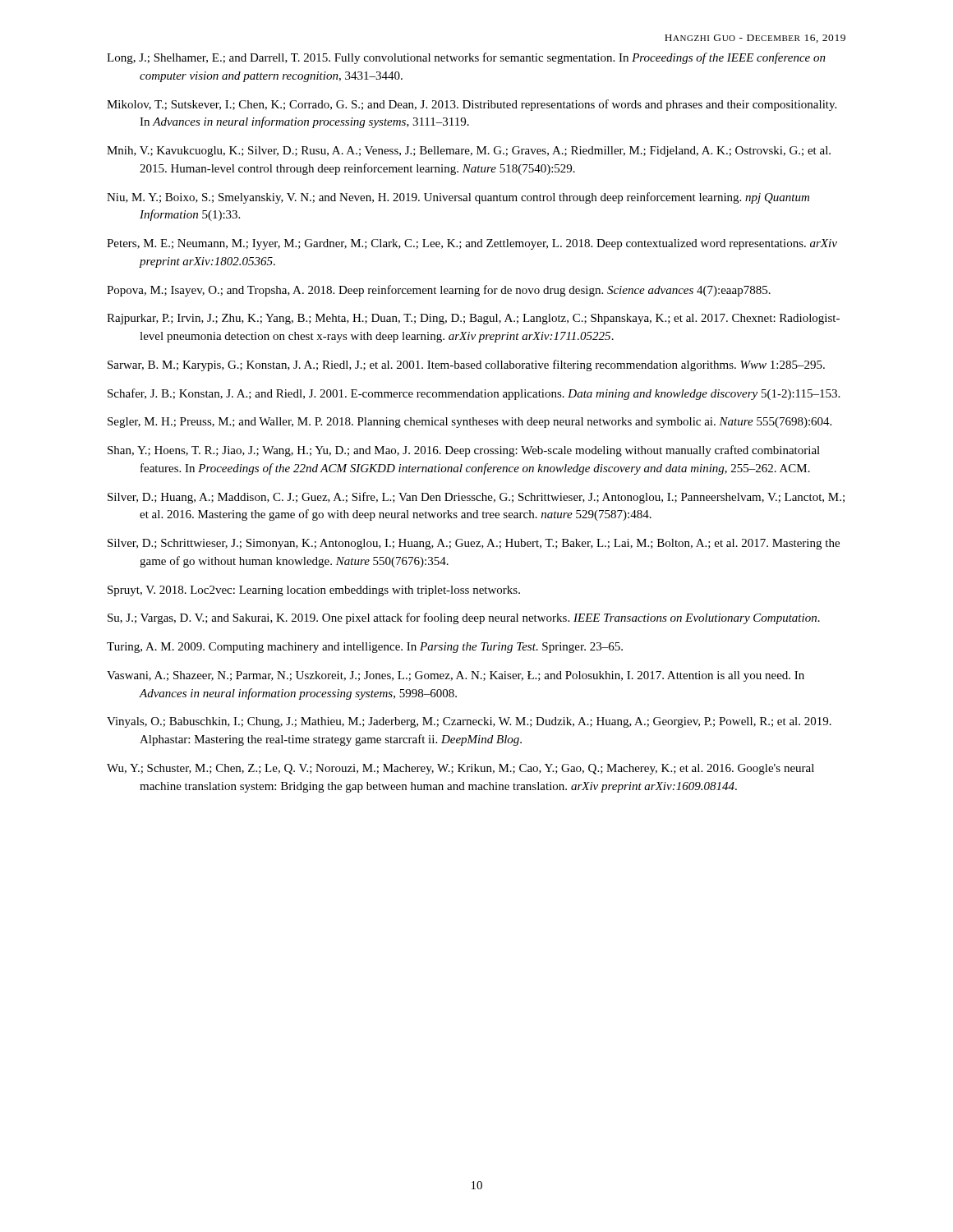The width and height of the screenshot is (953, 1232).
Task: Locate the list item that reads "Long, J.; Shelhamer, E.; and Darrell,"
Action: 466,66
